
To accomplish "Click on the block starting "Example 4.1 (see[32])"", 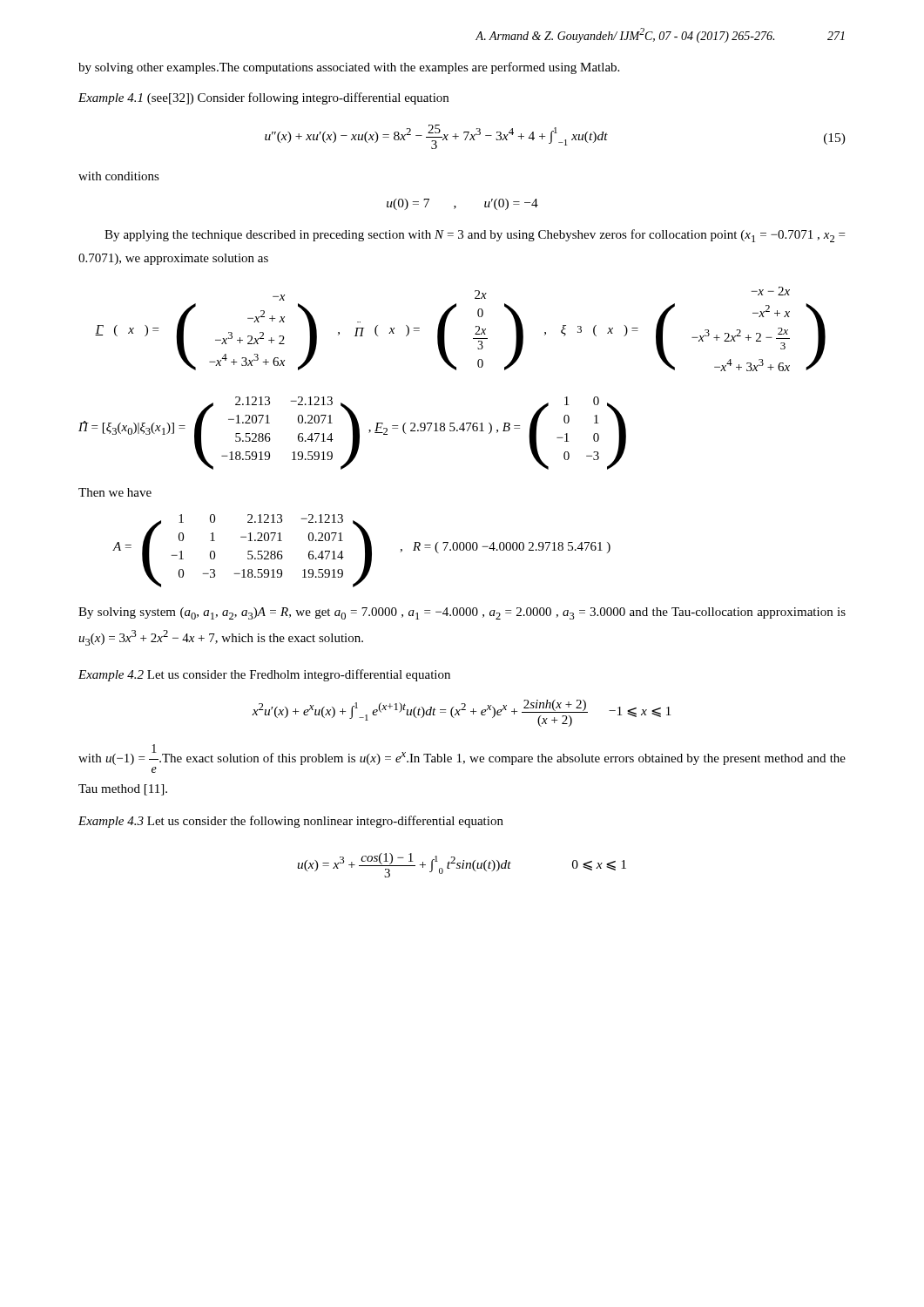I will tap(264, 98).
